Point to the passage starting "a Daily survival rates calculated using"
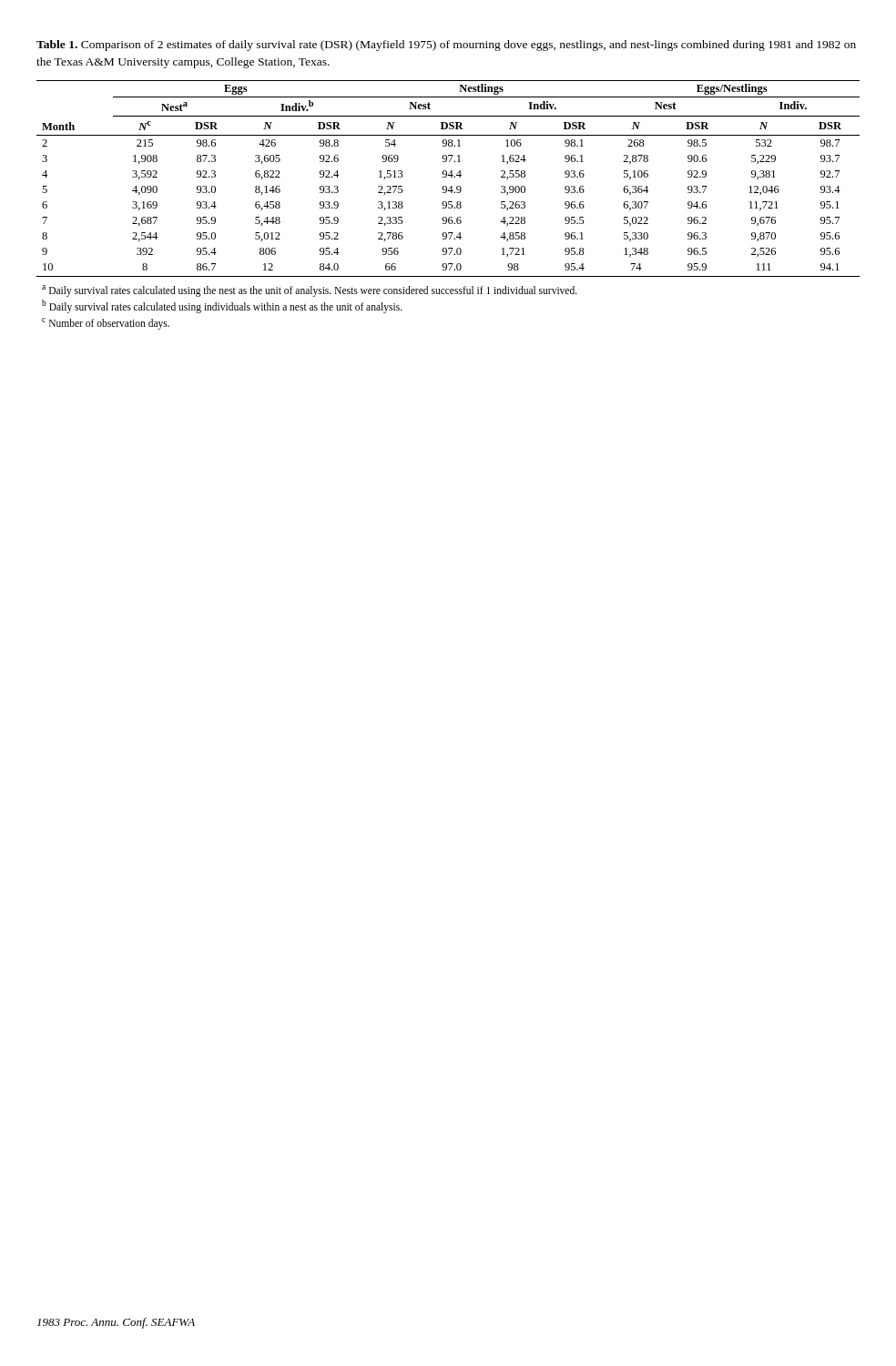 [x=310, y=289]
